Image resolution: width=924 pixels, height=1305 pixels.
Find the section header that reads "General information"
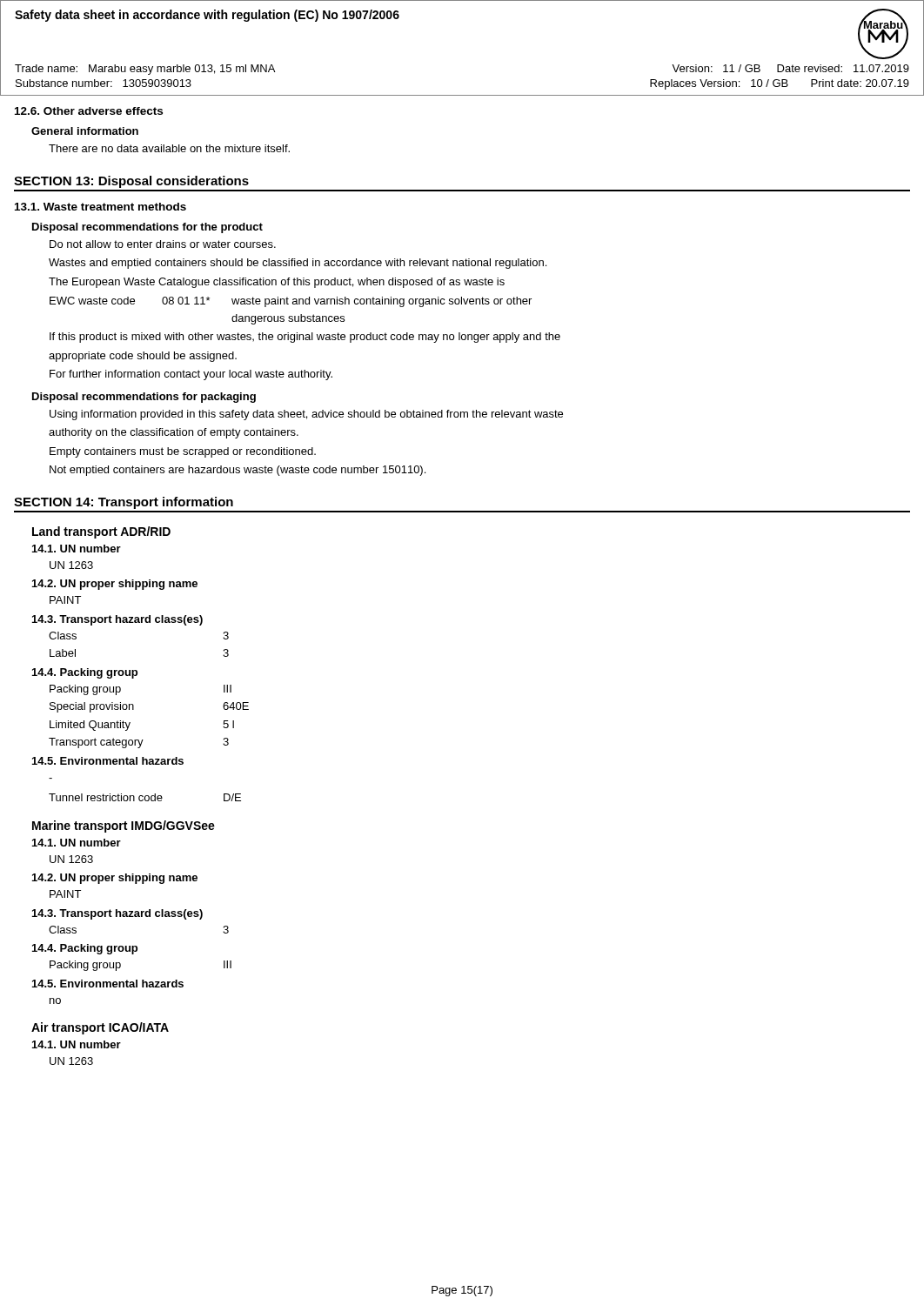pyautogui.click(x=85, y=131)
